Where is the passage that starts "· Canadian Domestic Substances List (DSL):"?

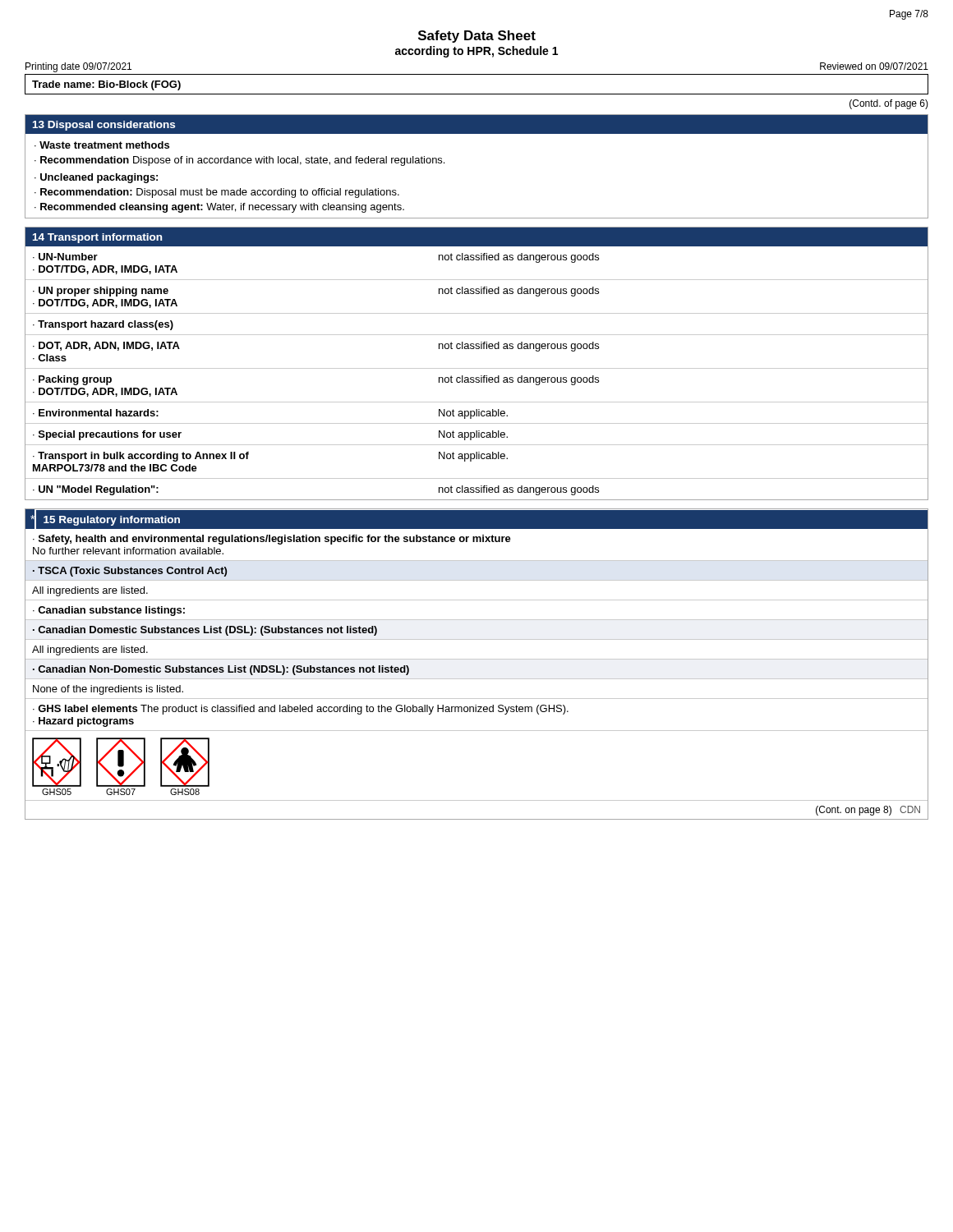(x=205, y=630)
